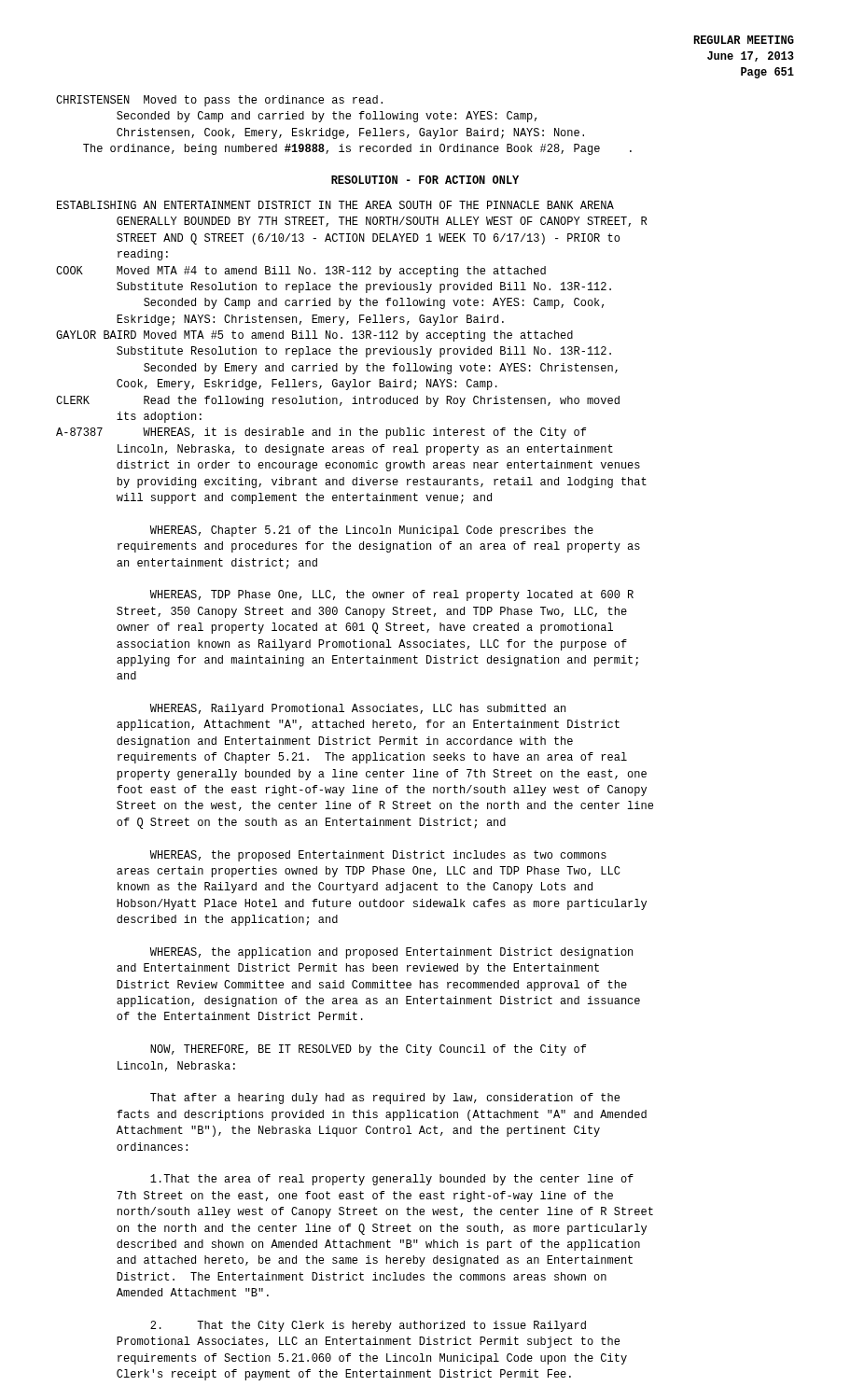
Task: Select the passage starting "A-87387 WHEREAS, it is desirable and"
Action: coord(355,913)
